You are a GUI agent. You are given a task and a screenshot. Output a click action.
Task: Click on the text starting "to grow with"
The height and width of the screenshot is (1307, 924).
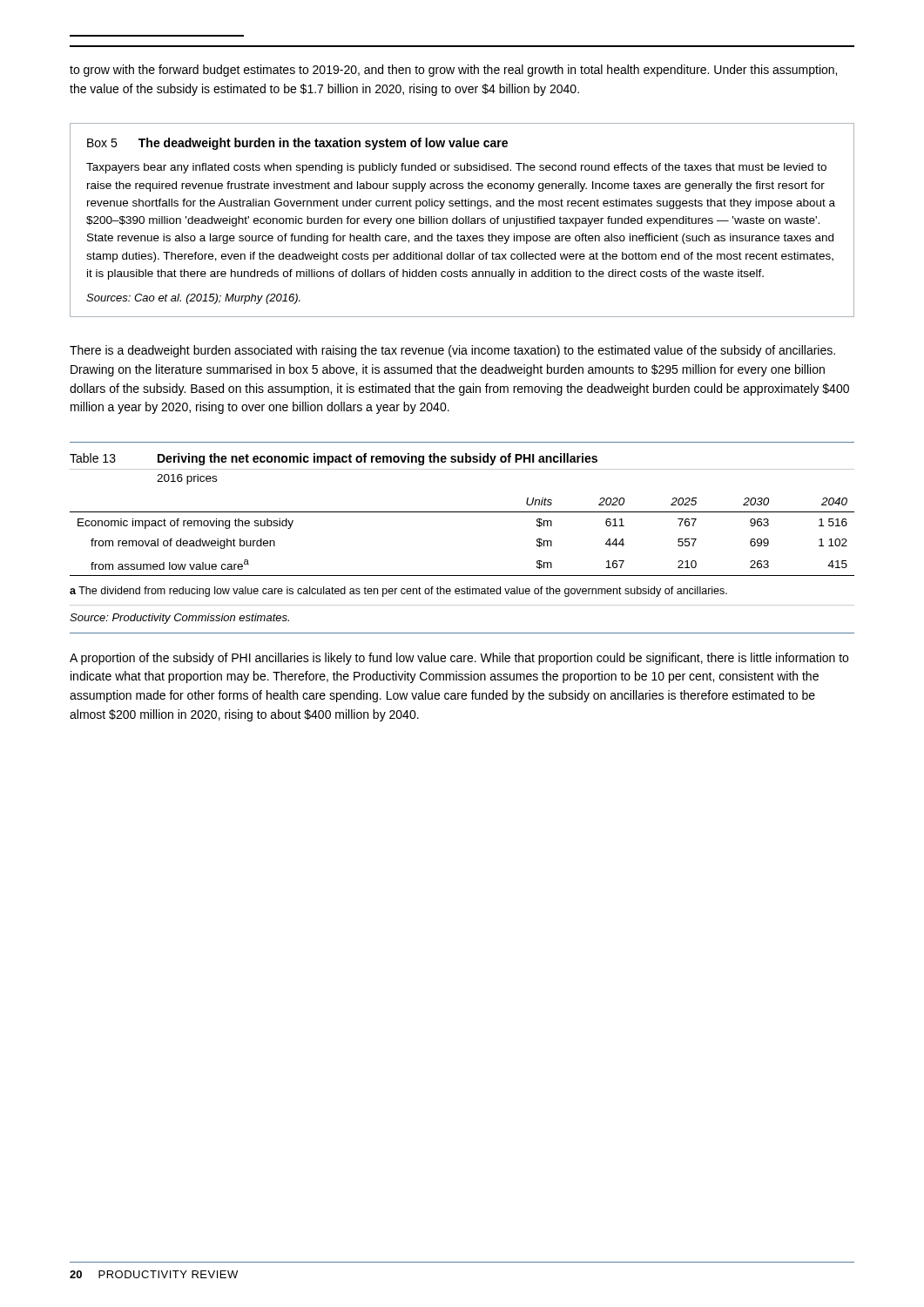point(454,79)
